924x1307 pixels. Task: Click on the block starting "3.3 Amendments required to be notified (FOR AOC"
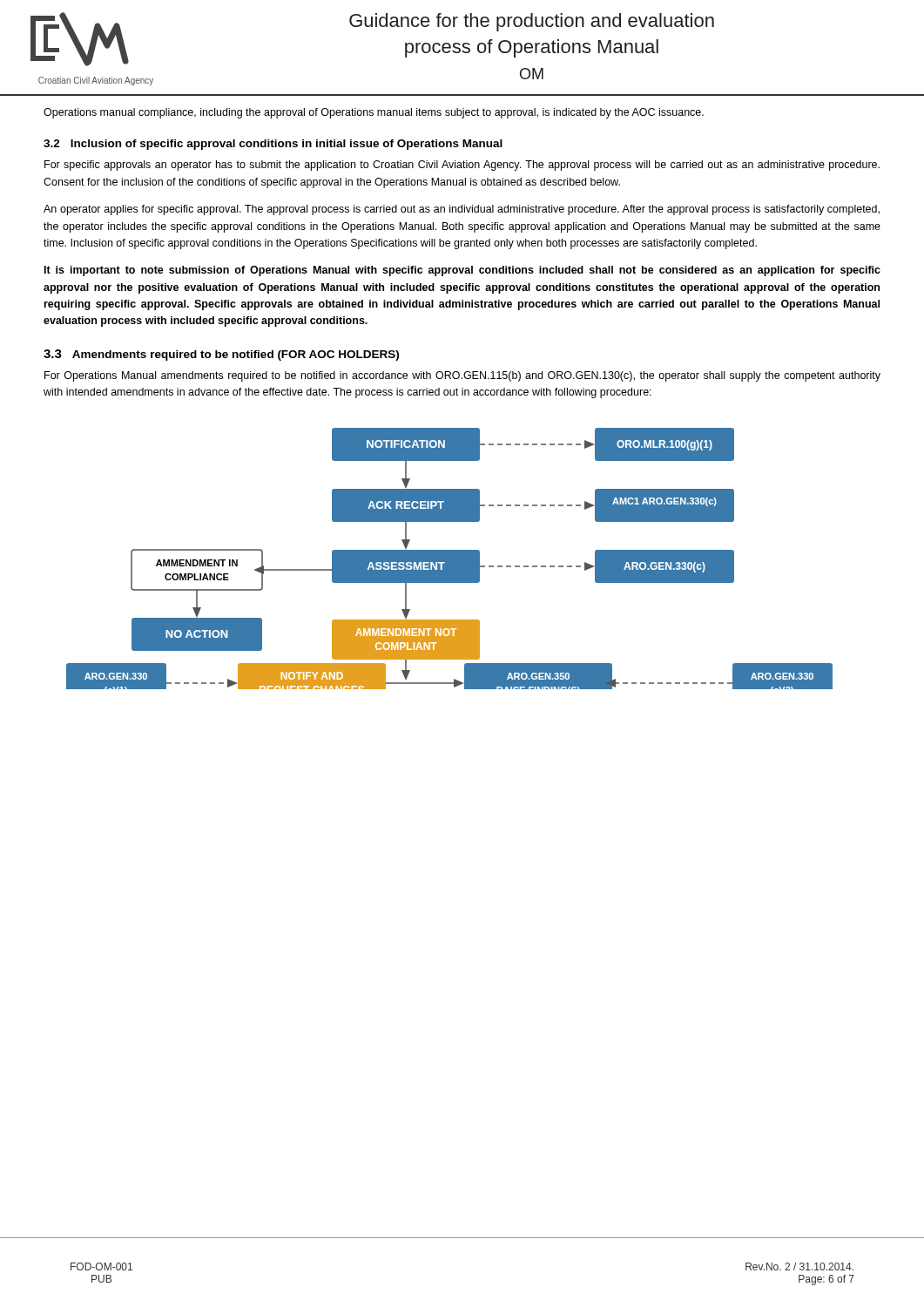[222, 353]
